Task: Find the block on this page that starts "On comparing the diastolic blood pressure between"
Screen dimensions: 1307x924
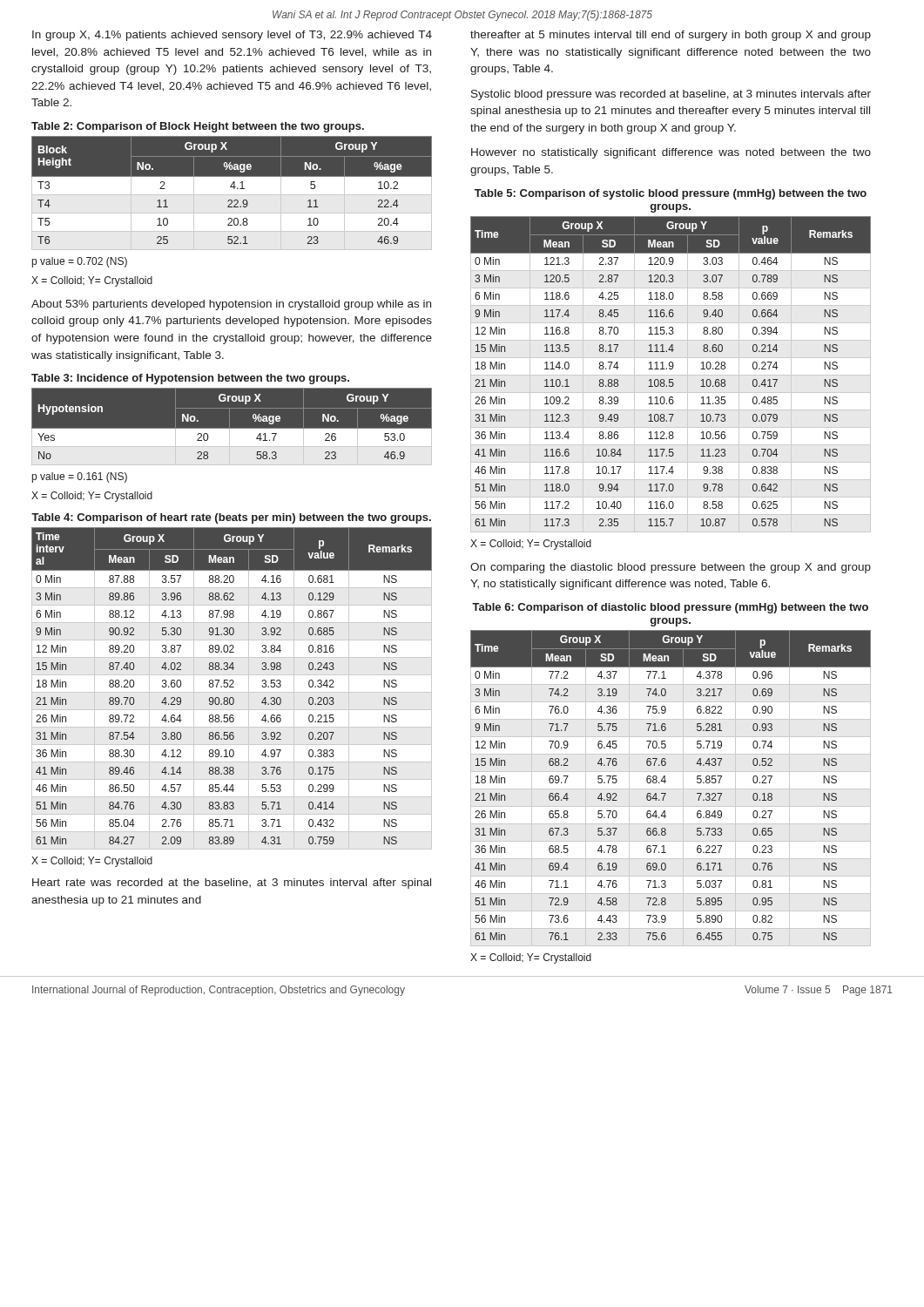Action: click(x=671, y=575)
